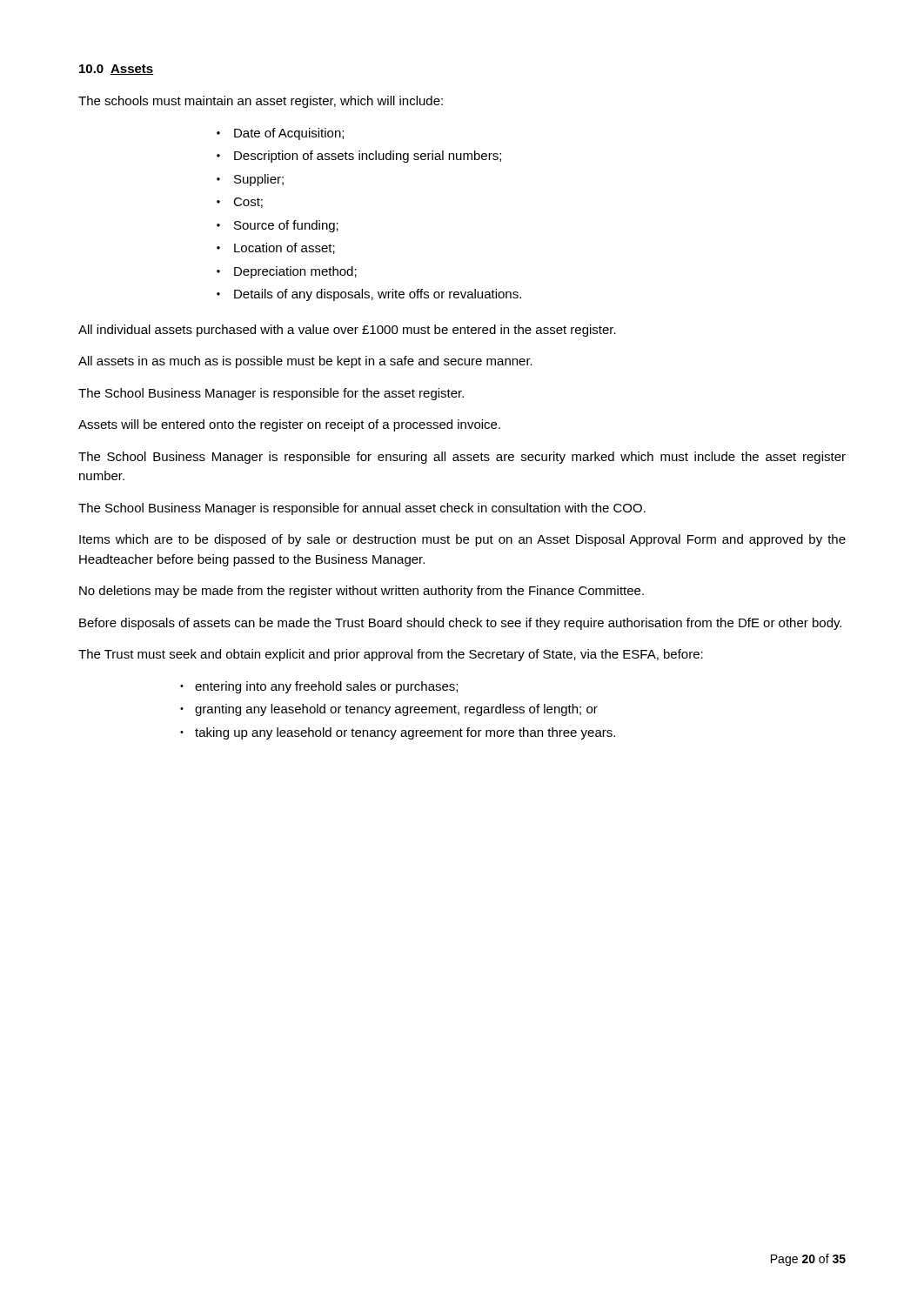Where is the passage that starts "Items which are to"?

tap(462, 549)
